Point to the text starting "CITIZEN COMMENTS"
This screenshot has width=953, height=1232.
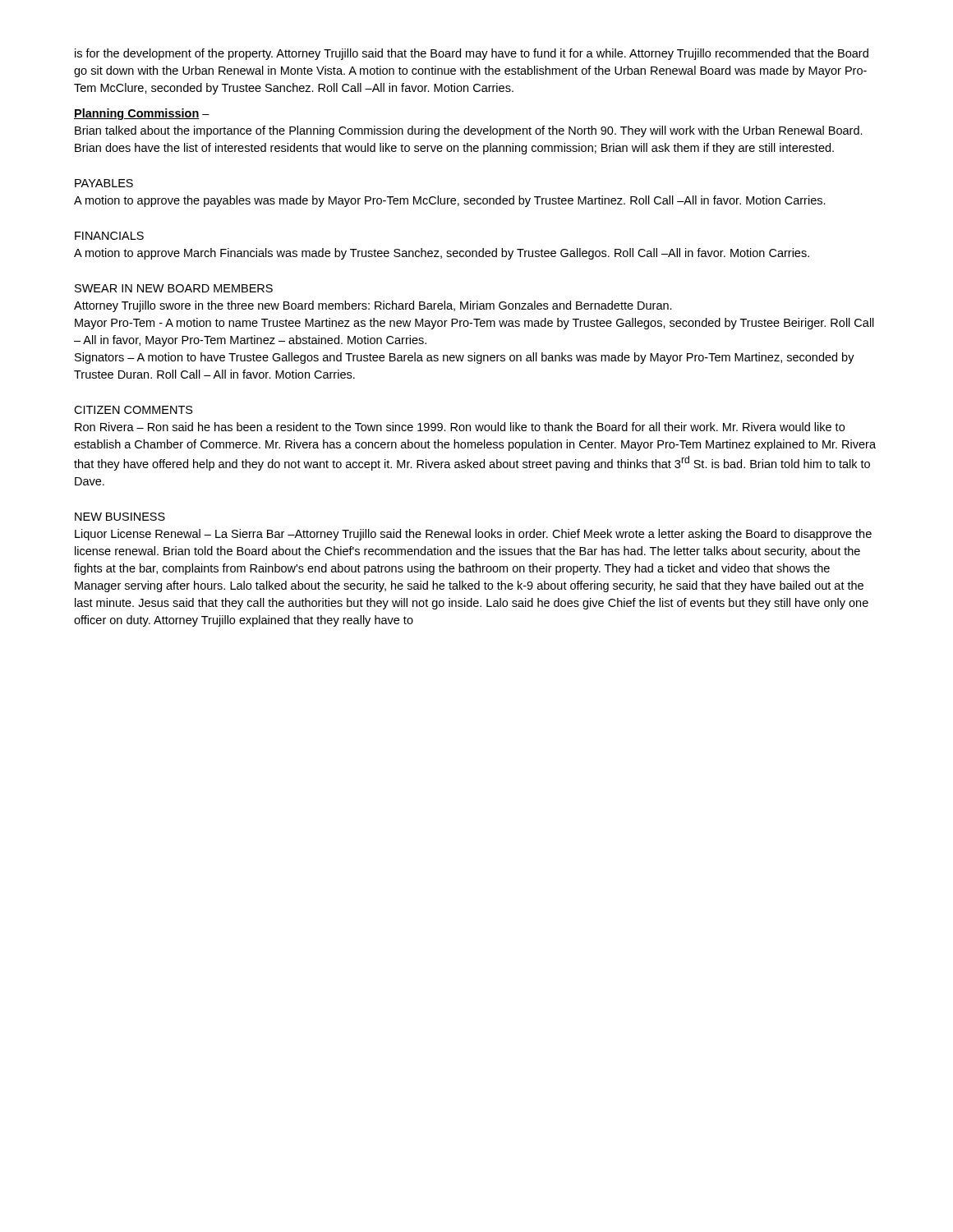134,410
